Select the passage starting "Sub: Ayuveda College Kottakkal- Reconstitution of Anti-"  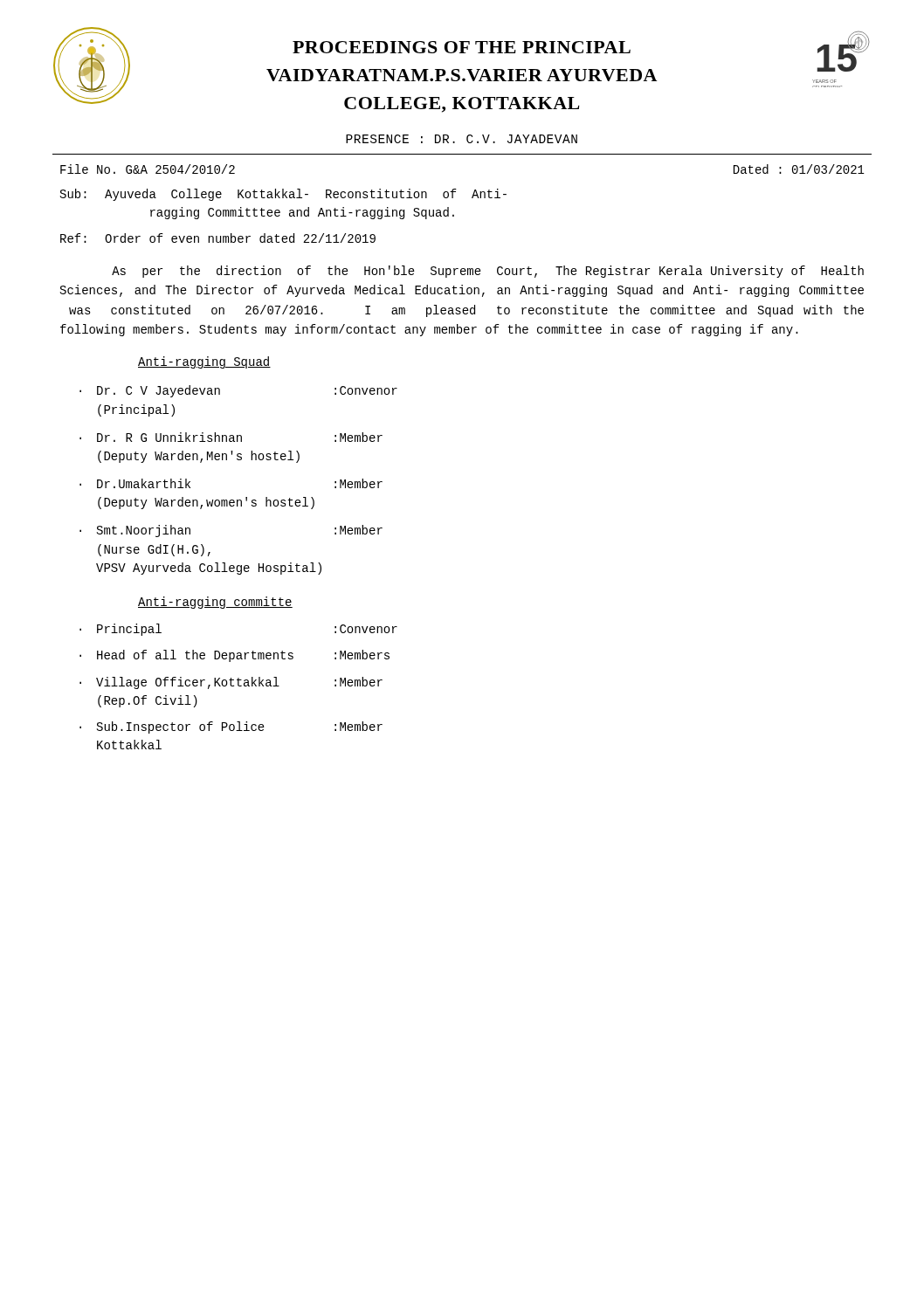[284, 205]
